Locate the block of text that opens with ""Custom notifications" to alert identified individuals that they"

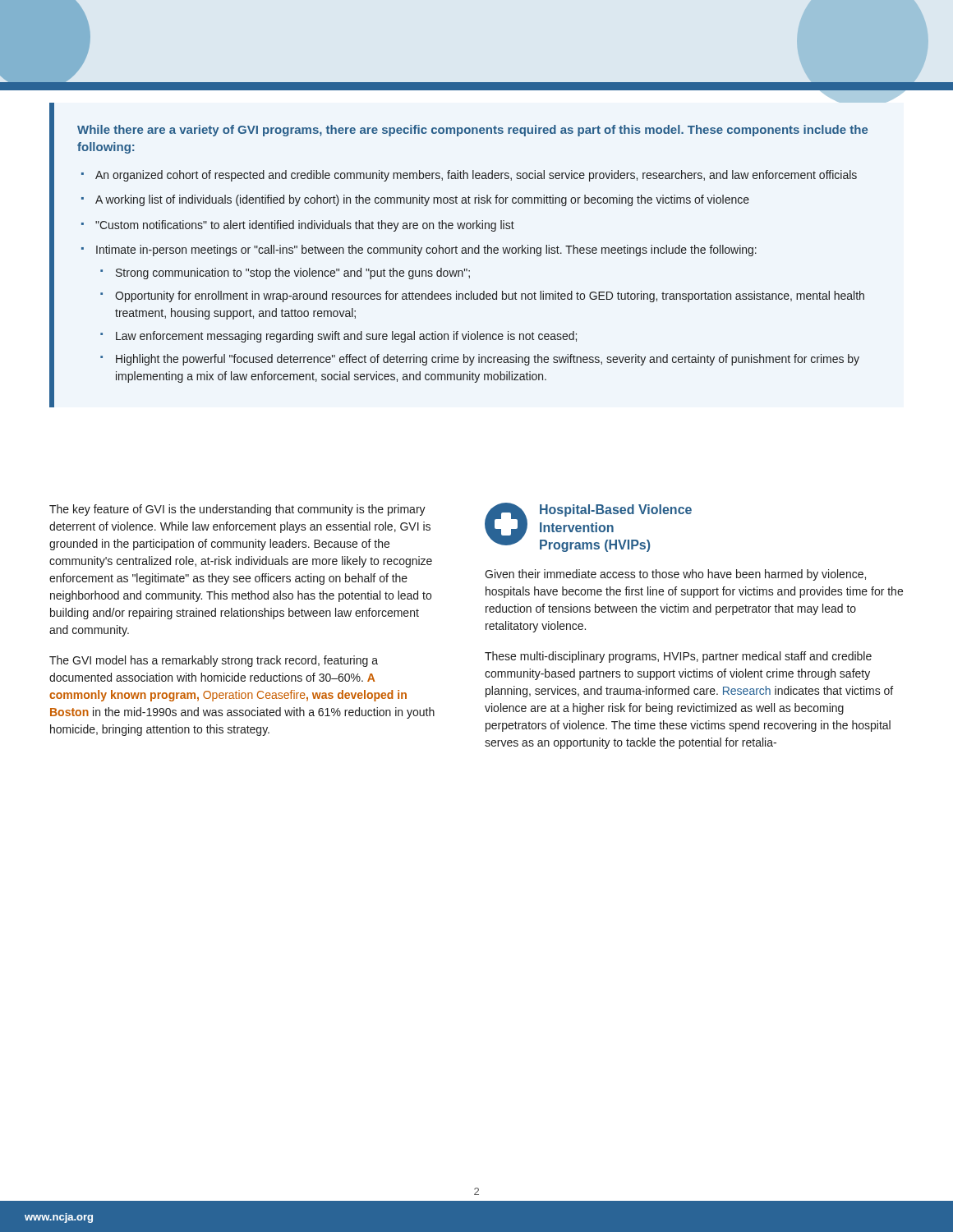click(305, 225)
